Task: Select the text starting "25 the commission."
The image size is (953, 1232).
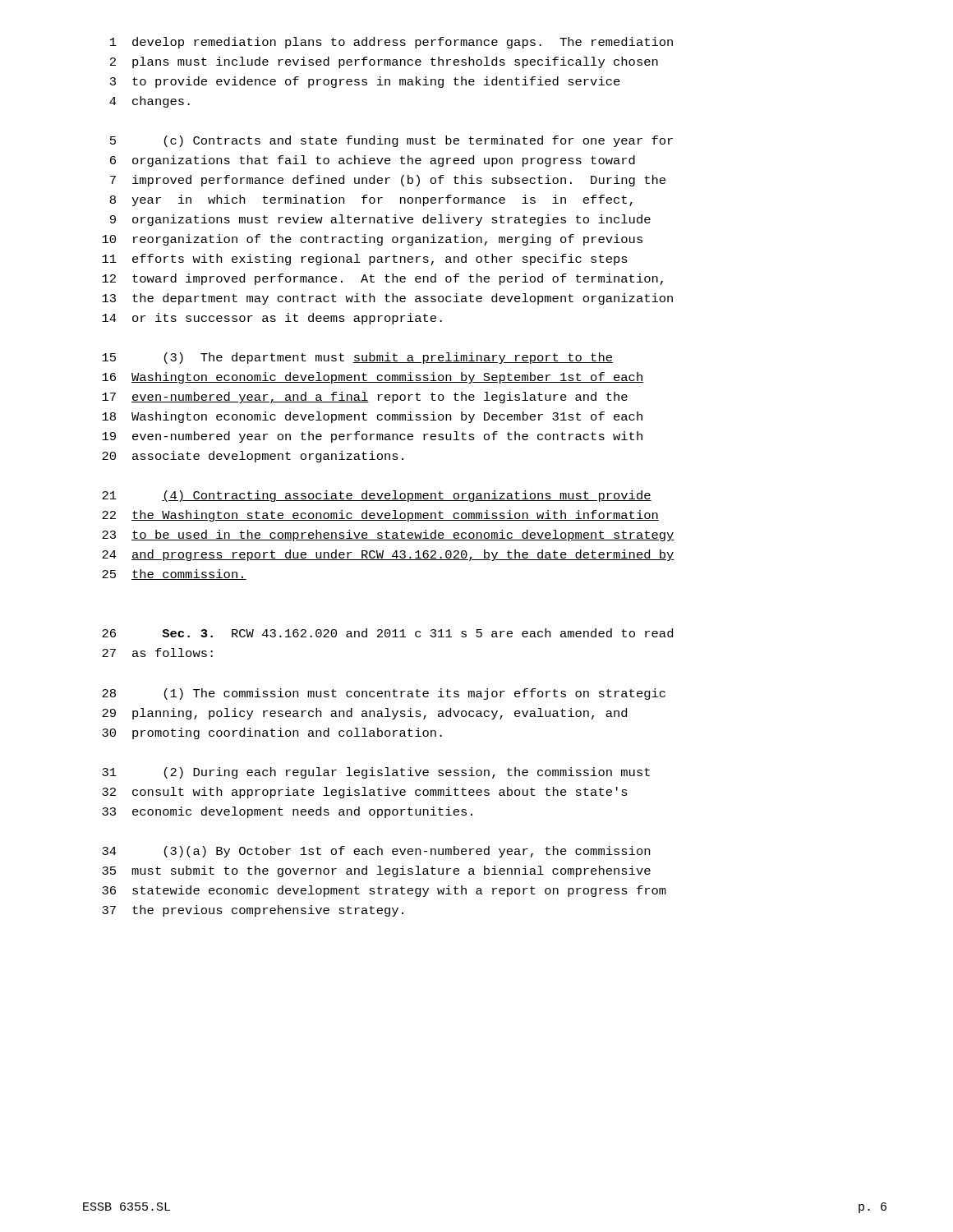Action: [x=174, y=575]
